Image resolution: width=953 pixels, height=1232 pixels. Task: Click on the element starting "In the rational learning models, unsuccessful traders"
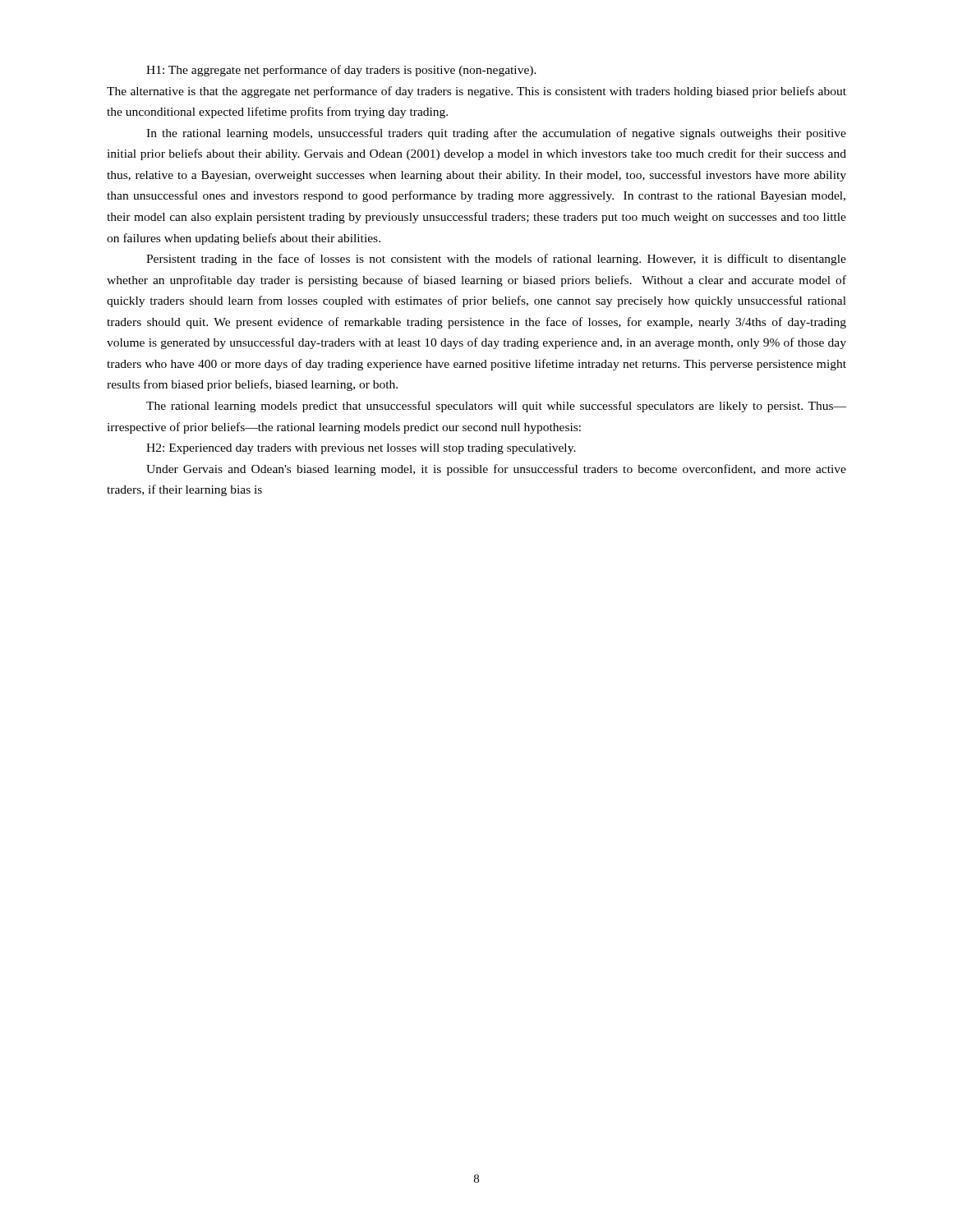[x=476, y=185]
